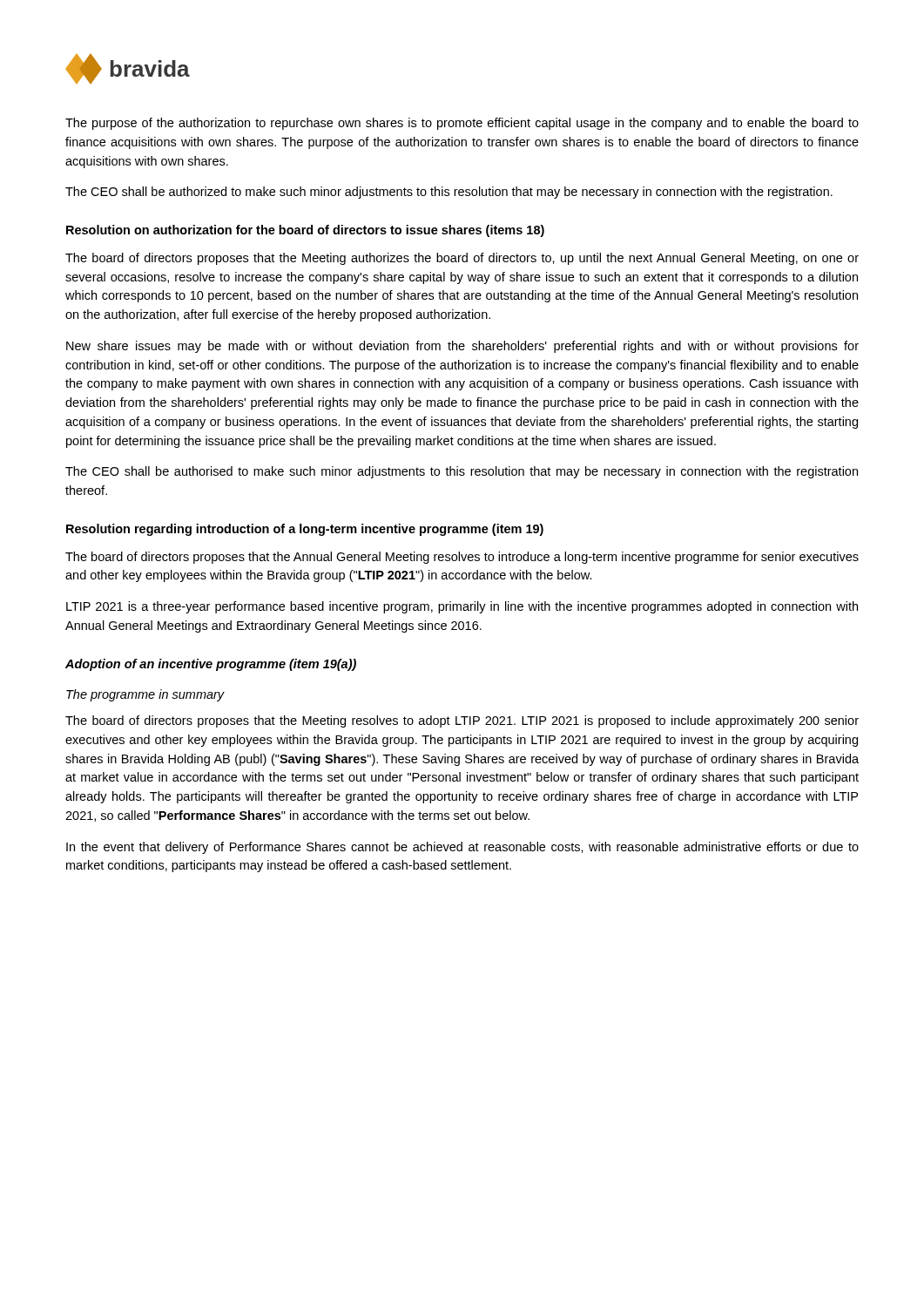
Task: Point to the block beginning "LTIP 2021 is a three-year performance based"
Action: (x=462, y=617)
